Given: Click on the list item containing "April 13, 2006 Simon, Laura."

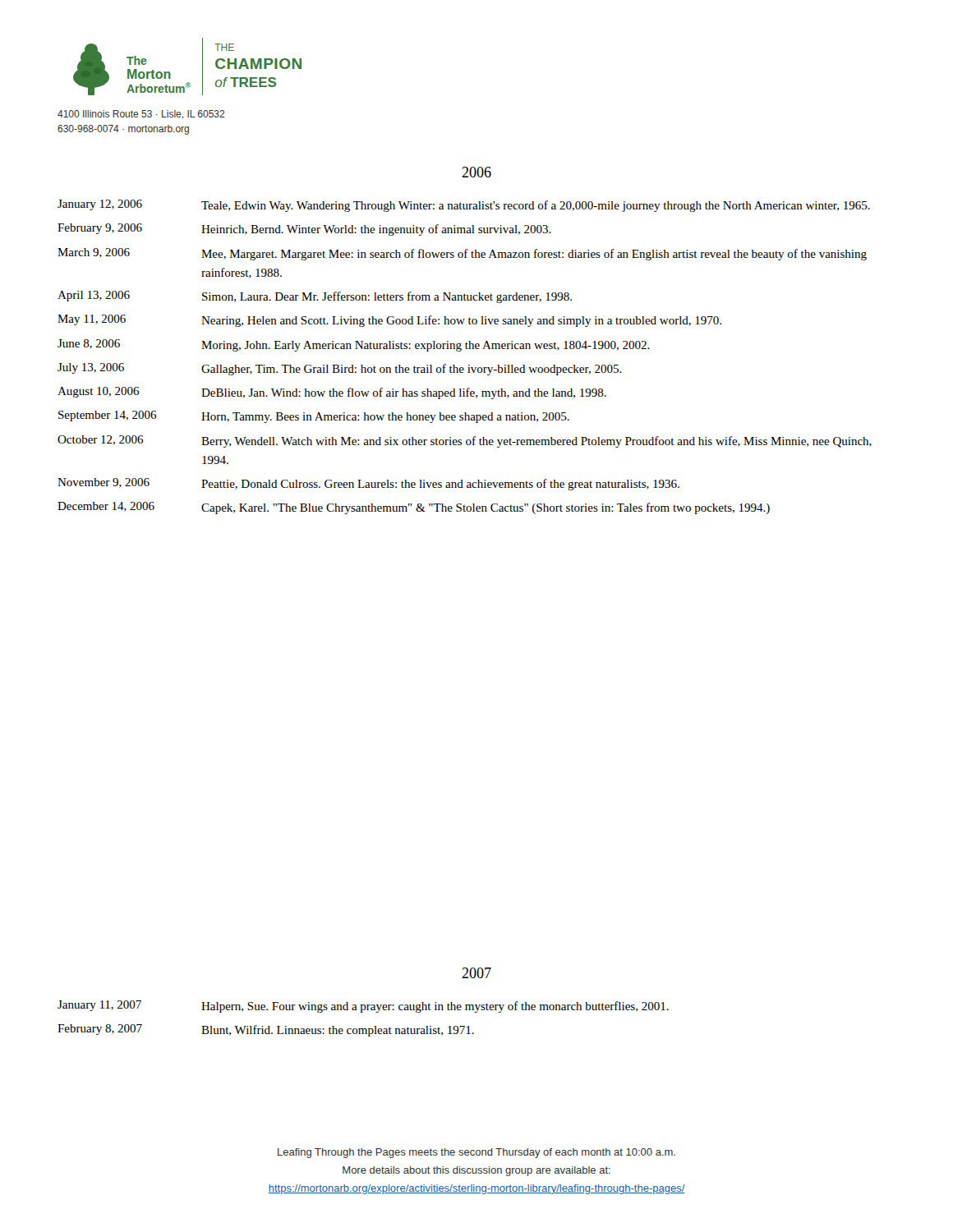Looking at the screenshot, I should (x=476, y=297).
